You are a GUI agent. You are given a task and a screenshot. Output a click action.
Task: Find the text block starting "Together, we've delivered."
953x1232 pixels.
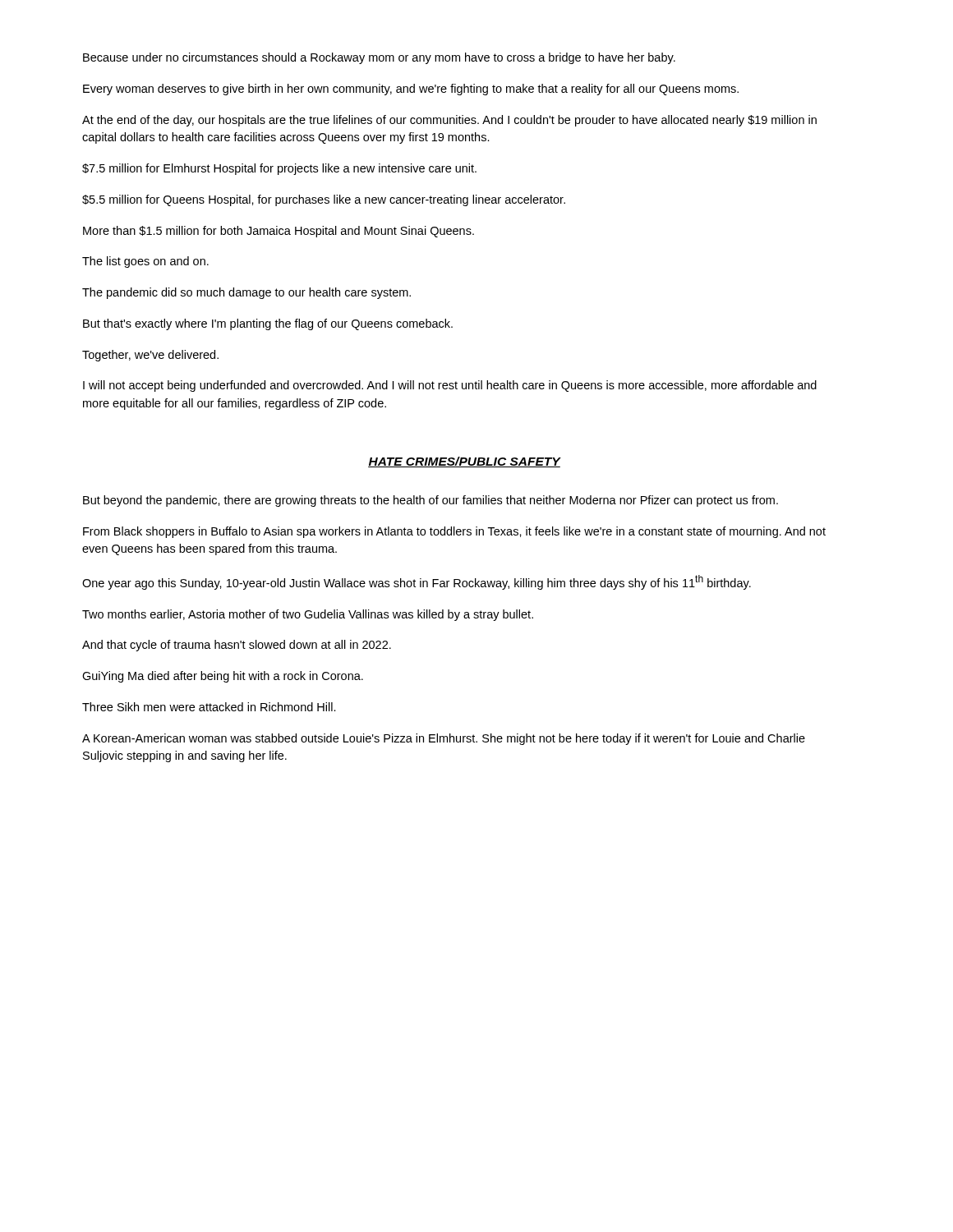coord(151,354)
